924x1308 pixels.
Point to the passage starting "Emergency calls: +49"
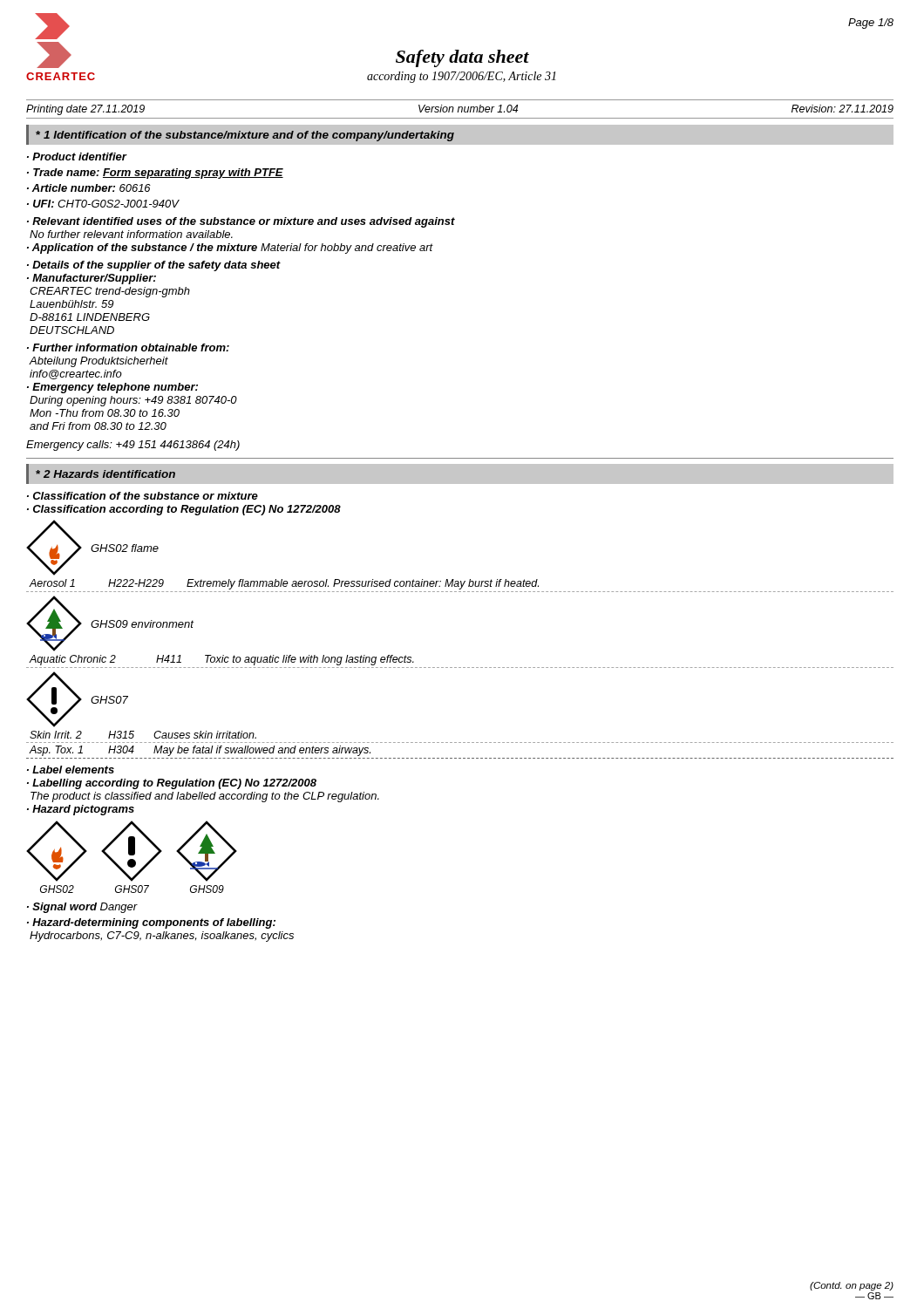pos(133,444)
